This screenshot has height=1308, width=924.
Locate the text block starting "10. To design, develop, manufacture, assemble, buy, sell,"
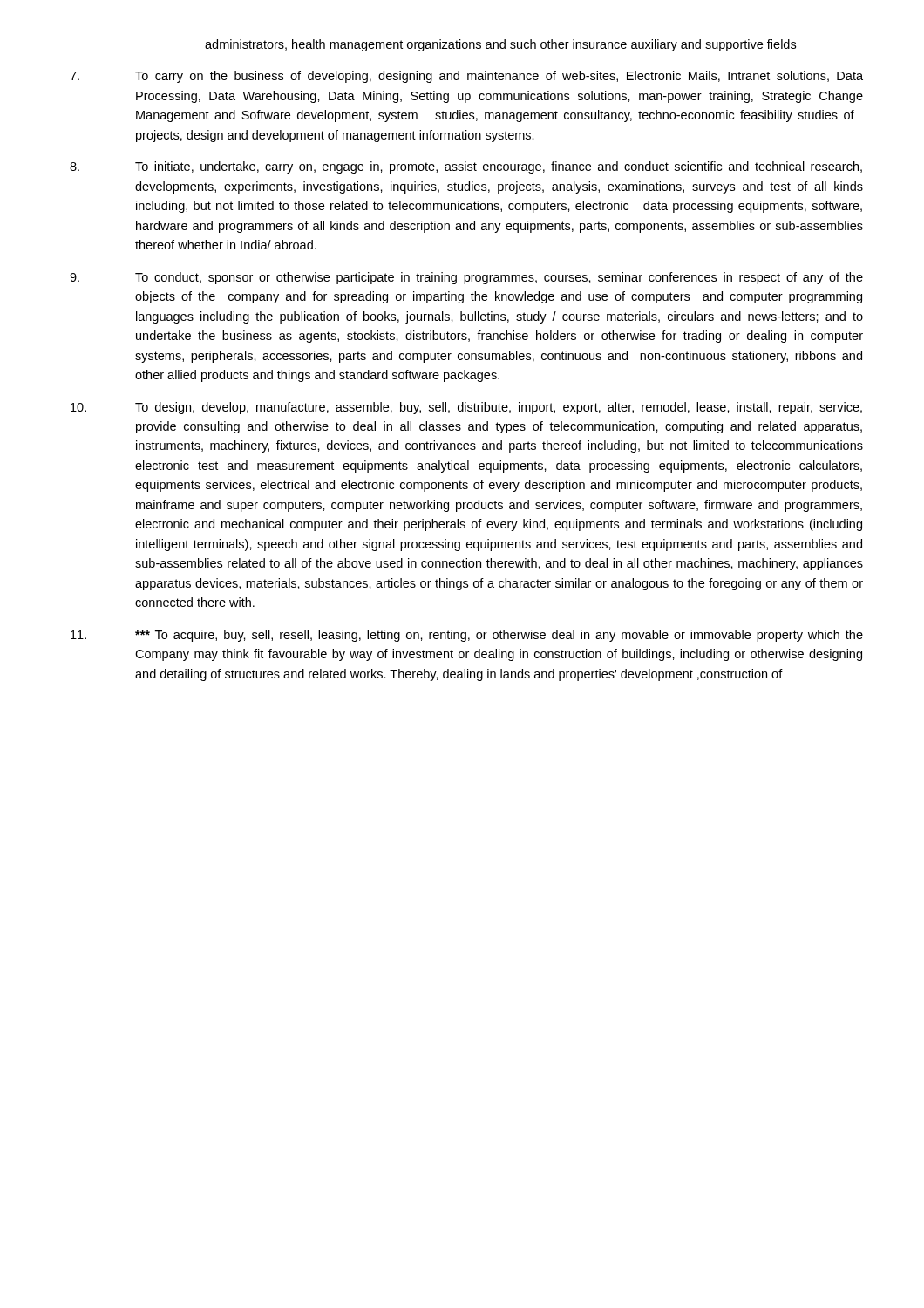pyautogui.click(x=466, y=505)
